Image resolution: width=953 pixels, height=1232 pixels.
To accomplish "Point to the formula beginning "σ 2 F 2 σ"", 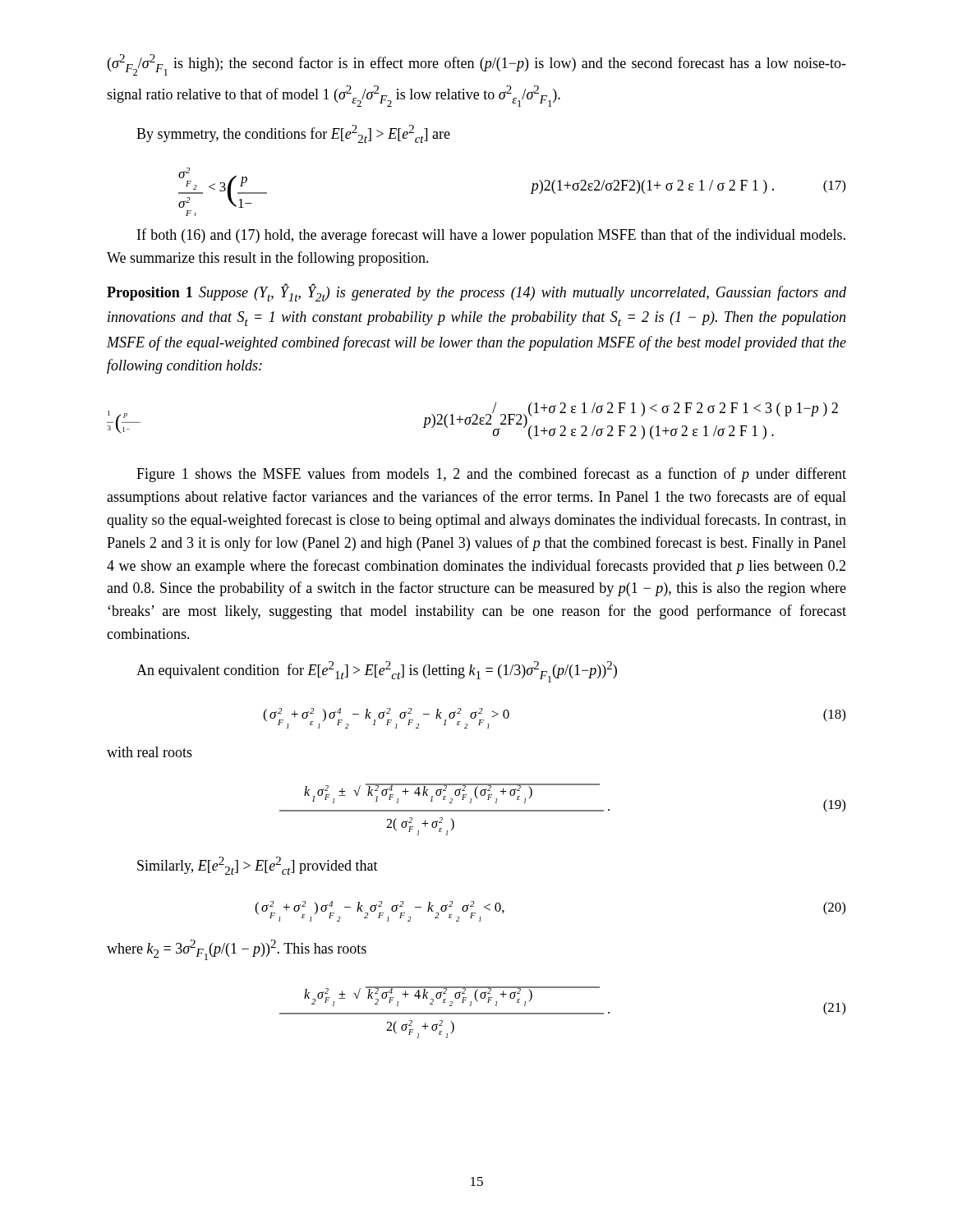I will pos(230,188).
